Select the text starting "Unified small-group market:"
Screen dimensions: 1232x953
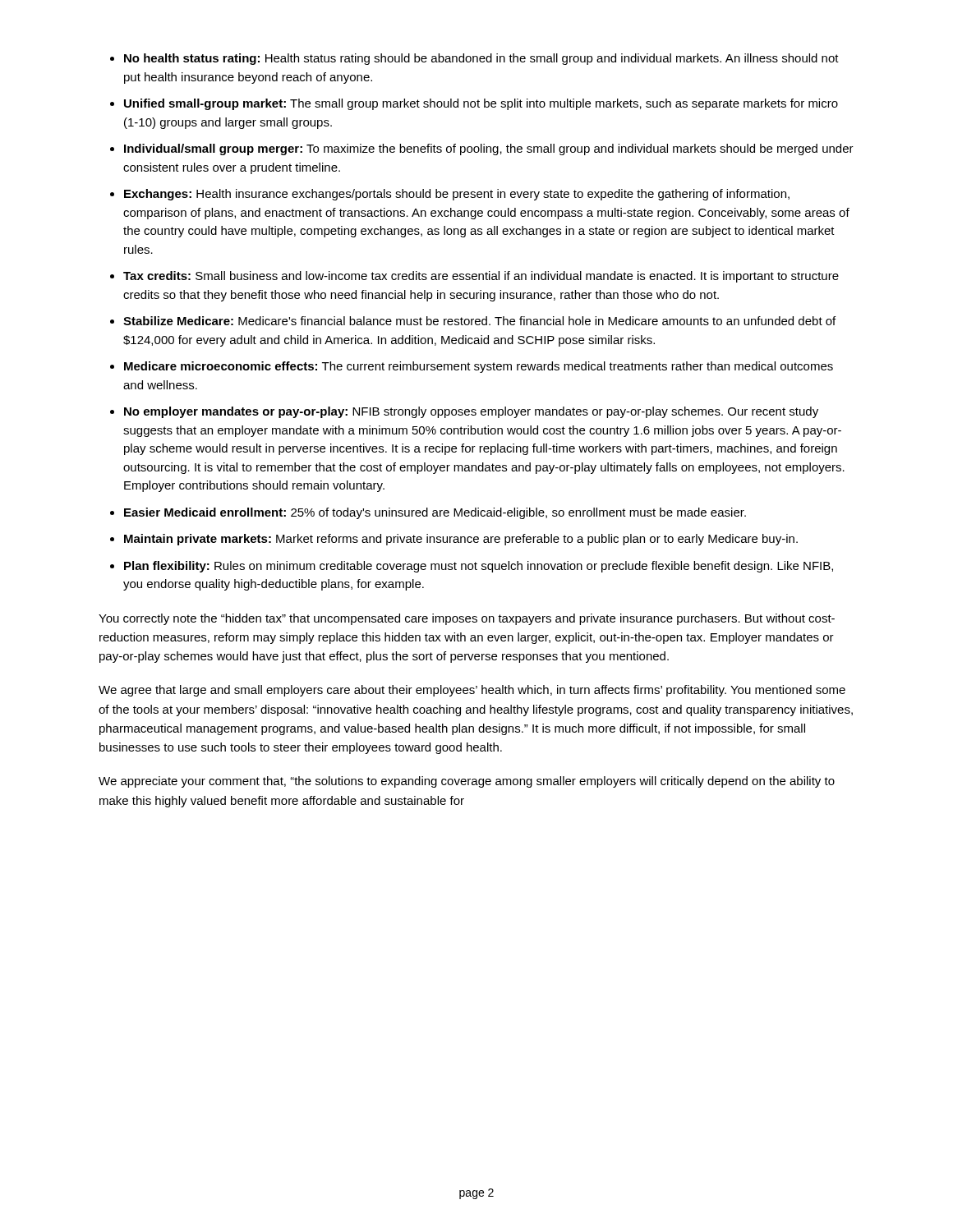[x=489, y=113]
